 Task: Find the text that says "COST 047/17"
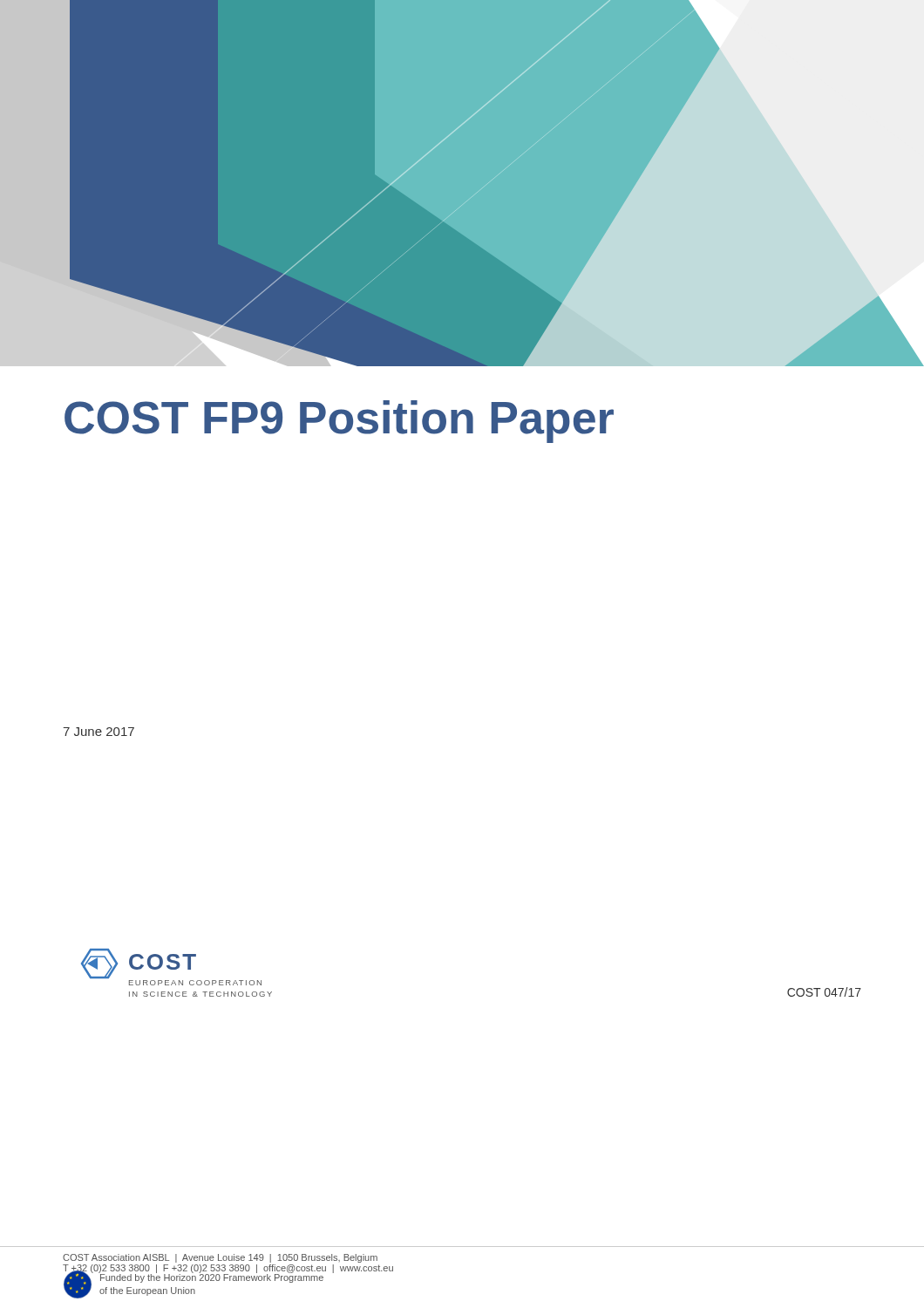coord(824,992)
